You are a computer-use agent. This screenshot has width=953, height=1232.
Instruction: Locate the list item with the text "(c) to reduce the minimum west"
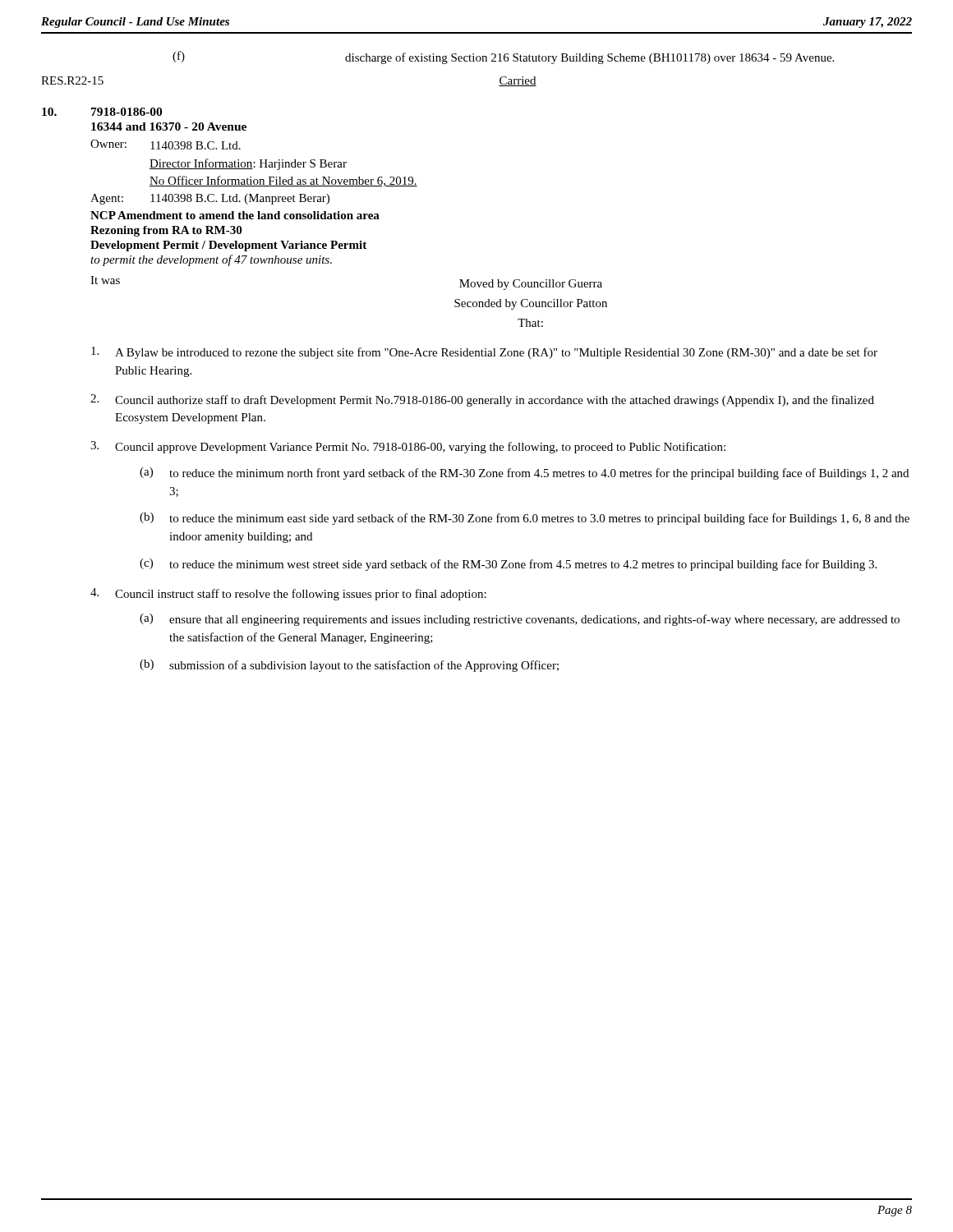(526, 565)
